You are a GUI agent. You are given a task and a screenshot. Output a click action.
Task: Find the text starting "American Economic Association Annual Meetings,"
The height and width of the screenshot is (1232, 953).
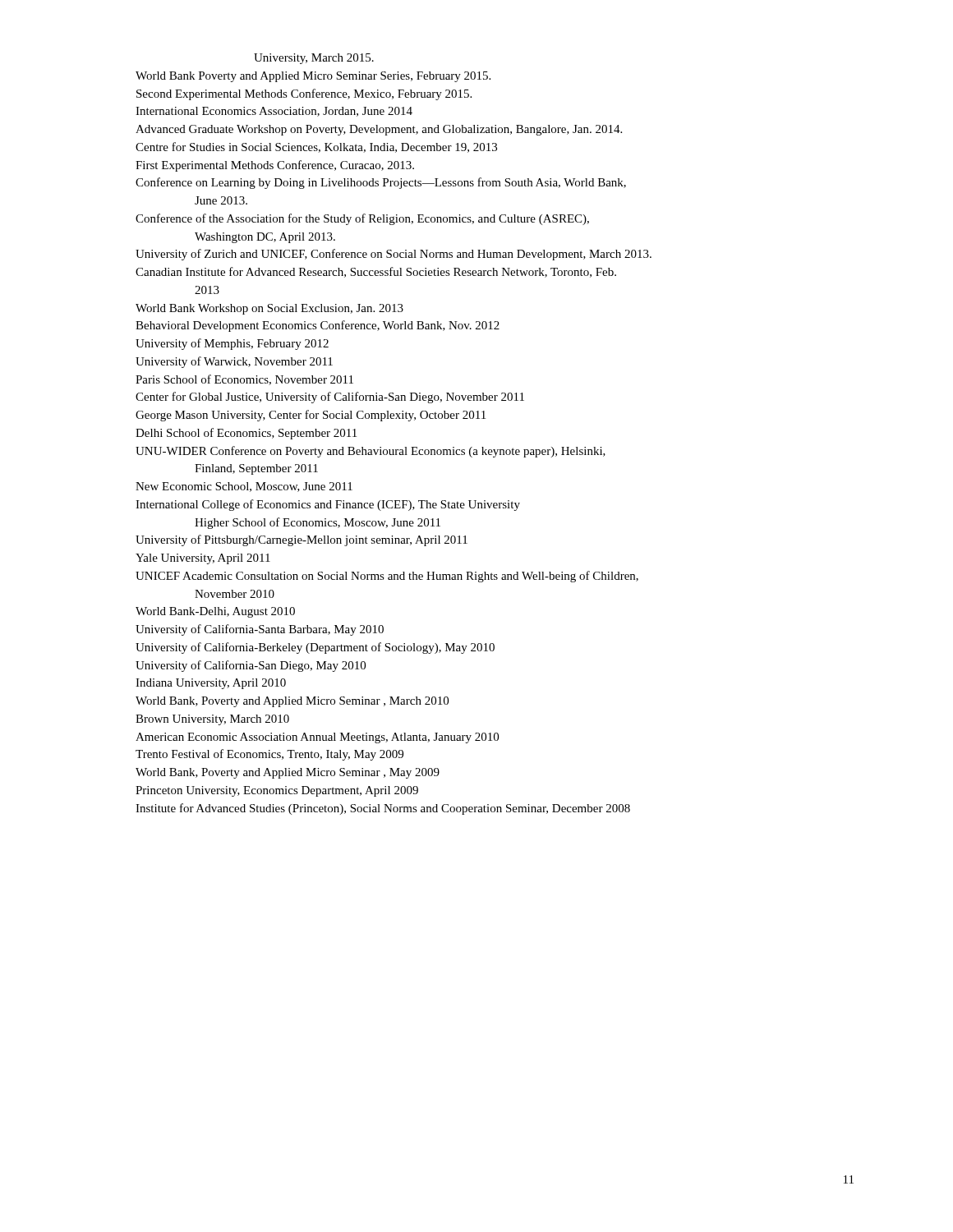[317, 736]
